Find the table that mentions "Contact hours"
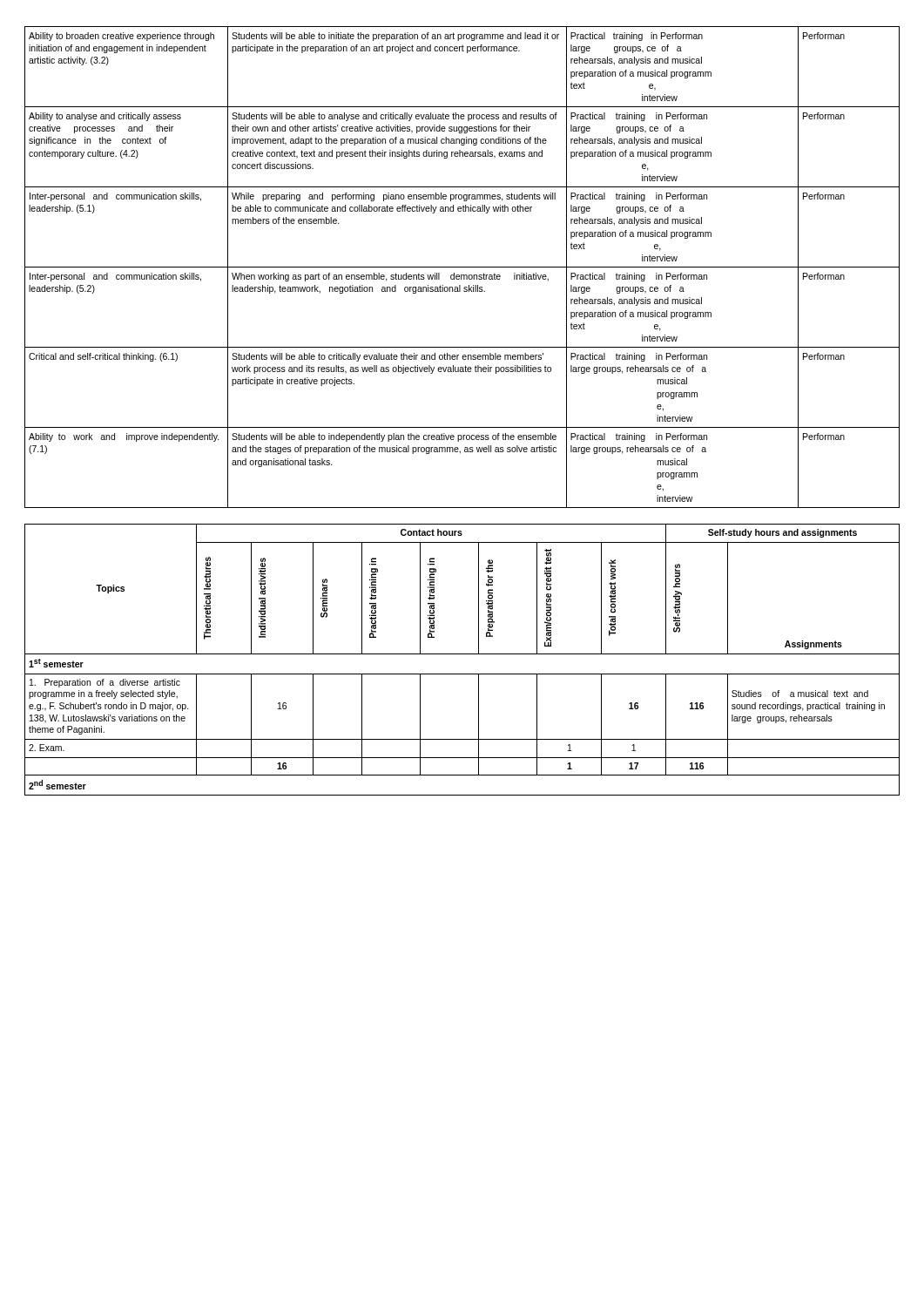 pos(462,660)
